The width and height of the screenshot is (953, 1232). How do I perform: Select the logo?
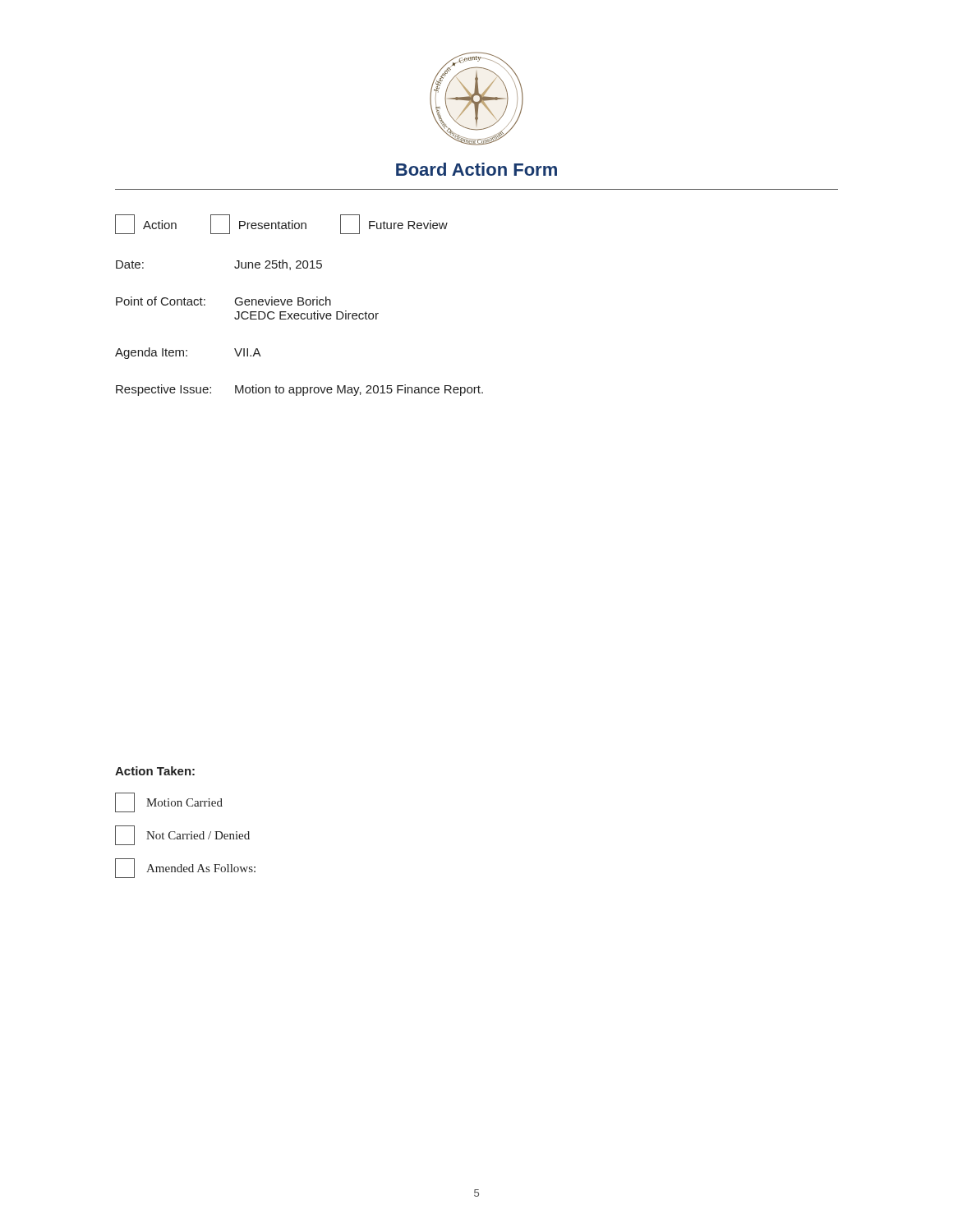[x=476, y=100]
